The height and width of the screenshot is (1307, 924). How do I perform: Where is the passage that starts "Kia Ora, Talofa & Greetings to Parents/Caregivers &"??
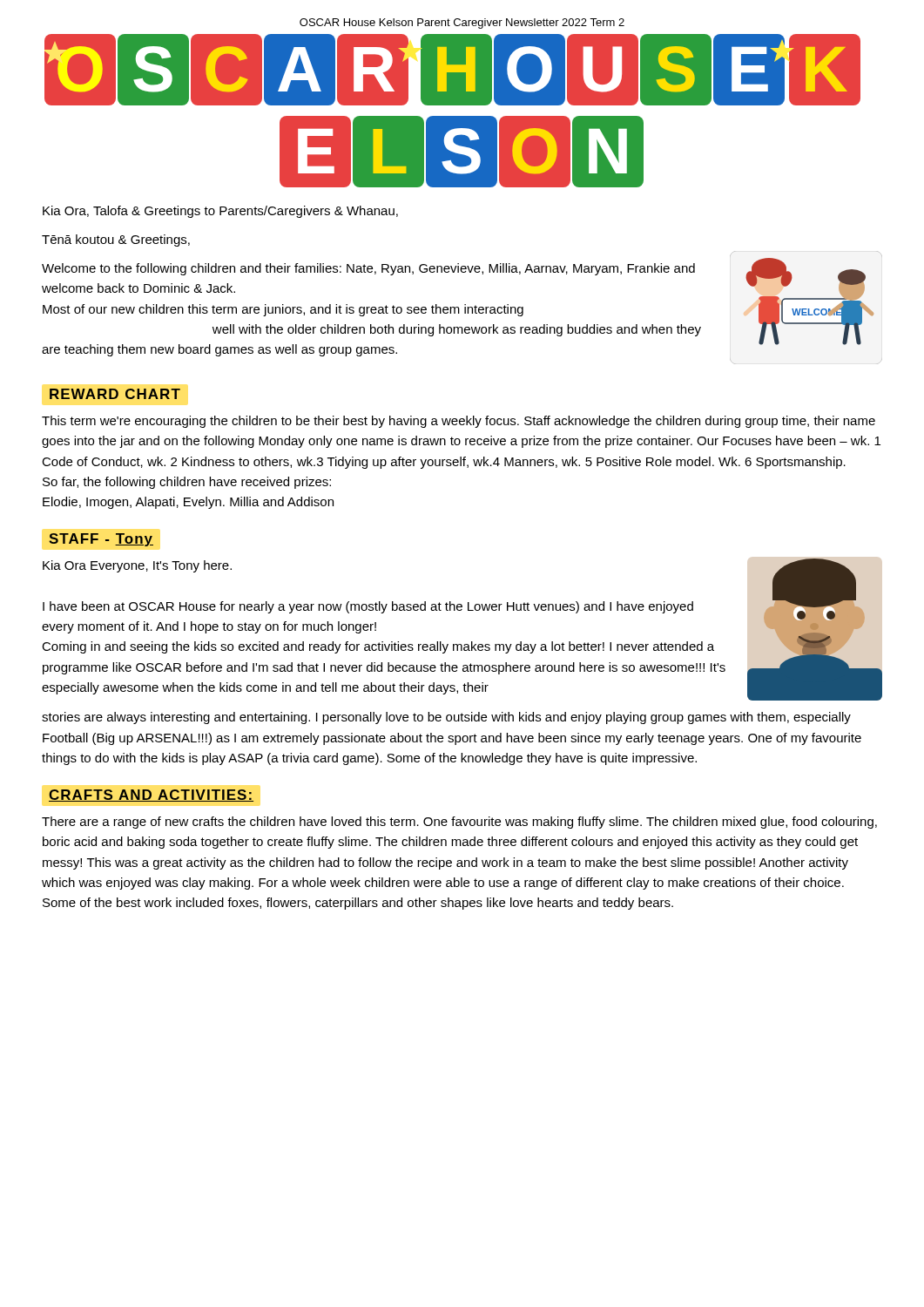[220, 210]
